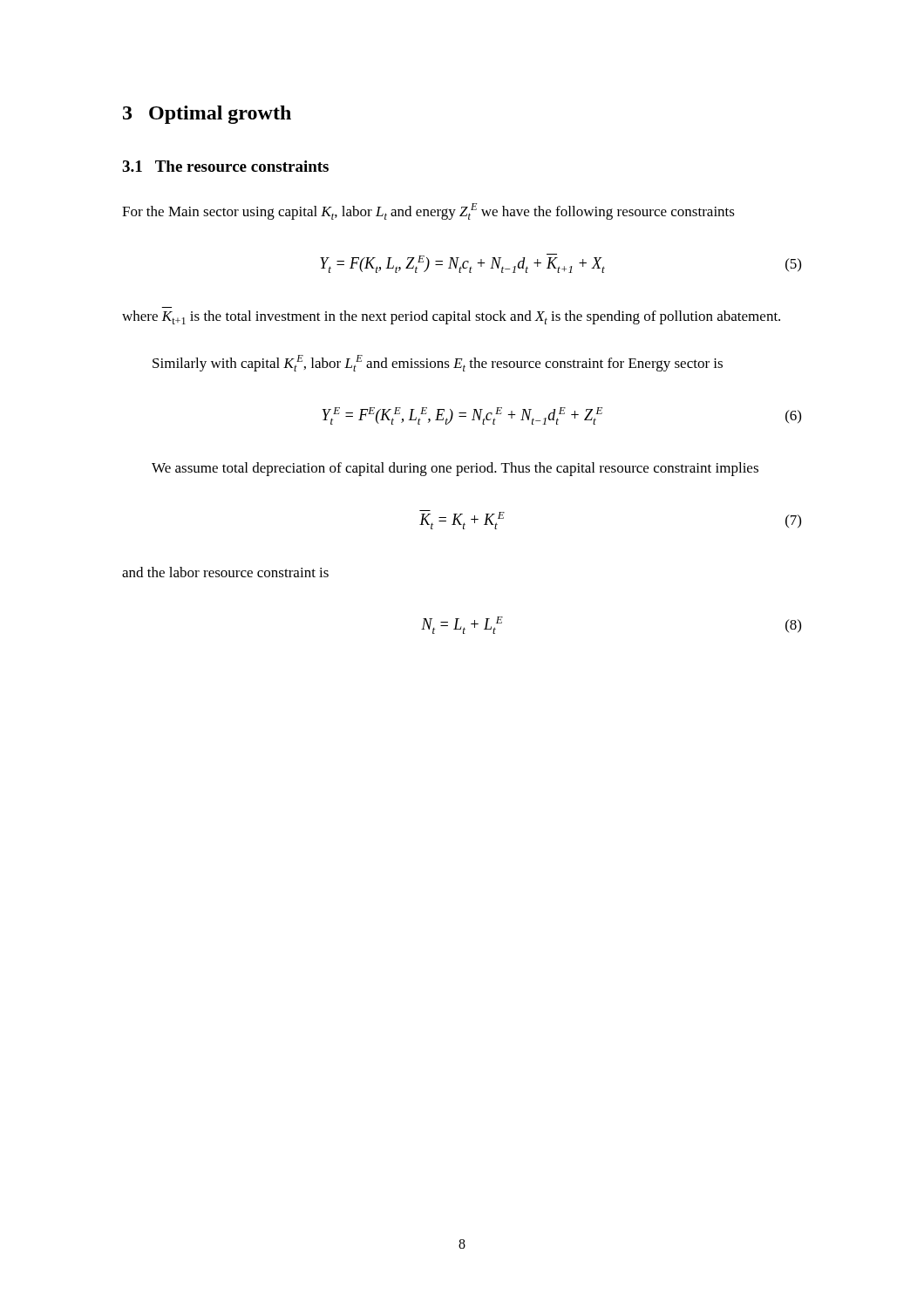Select the section header that says "3 Optimal growth"
Image resolution: width=924 pixels, height=1308 pixels.
point(207,115)
